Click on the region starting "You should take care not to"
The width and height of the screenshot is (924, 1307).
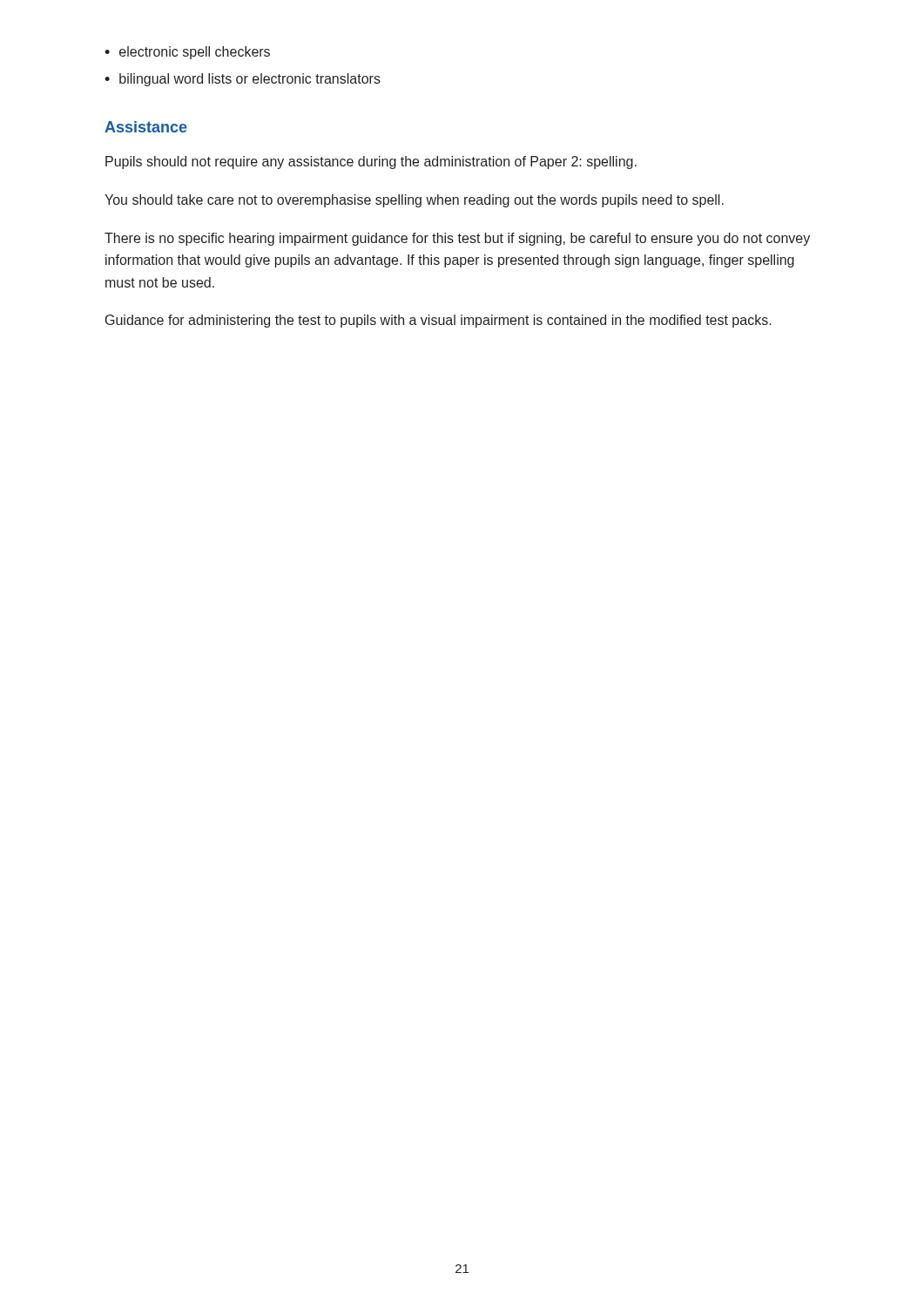tap(414, 200)
